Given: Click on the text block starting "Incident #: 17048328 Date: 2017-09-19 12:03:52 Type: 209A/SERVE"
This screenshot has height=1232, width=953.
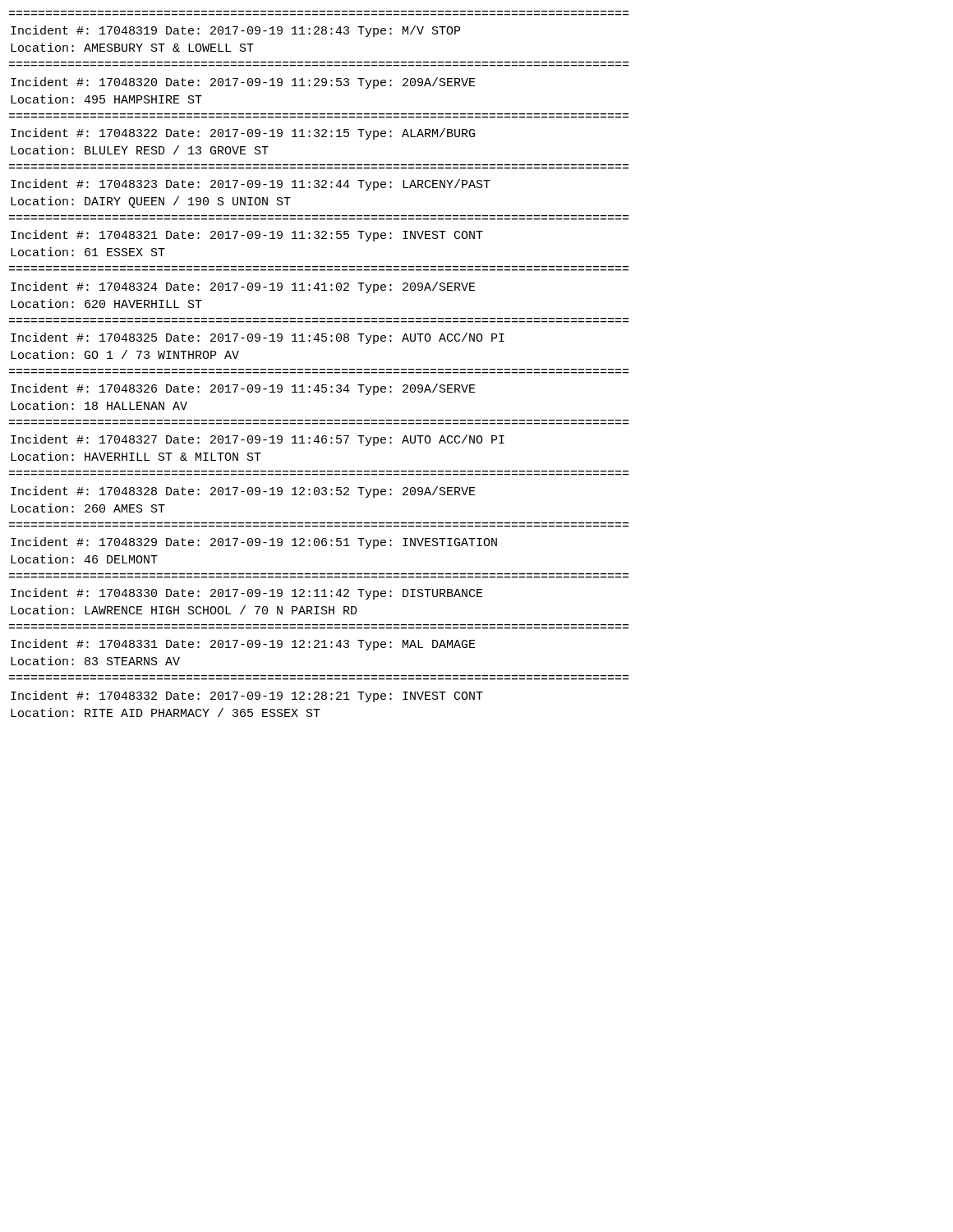Looking at the screenshot, I should click(243, 501).
